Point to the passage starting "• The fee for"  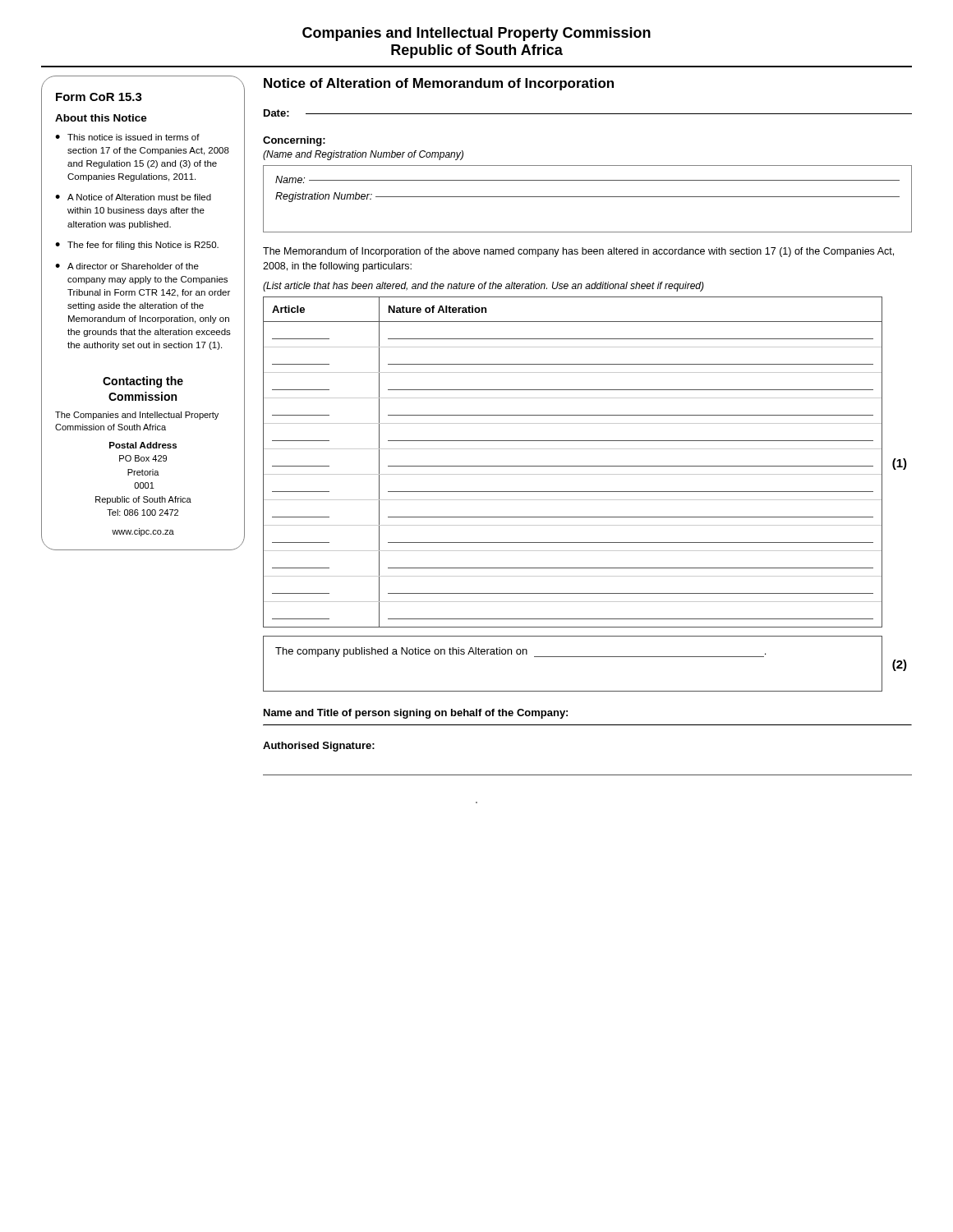(137, 245)
